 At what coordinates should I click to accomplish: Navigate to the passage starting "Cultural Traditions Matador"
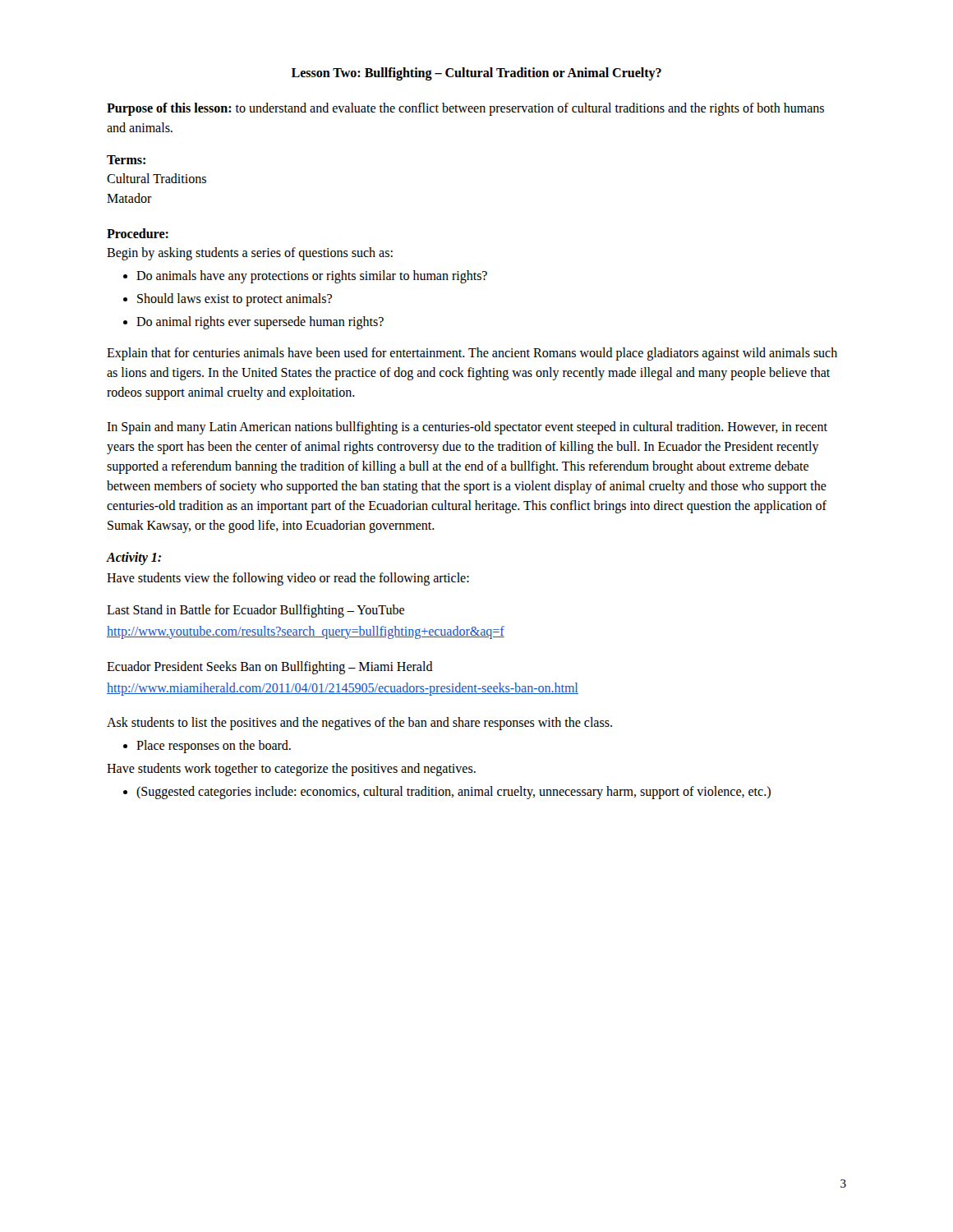tap(157, 188)
